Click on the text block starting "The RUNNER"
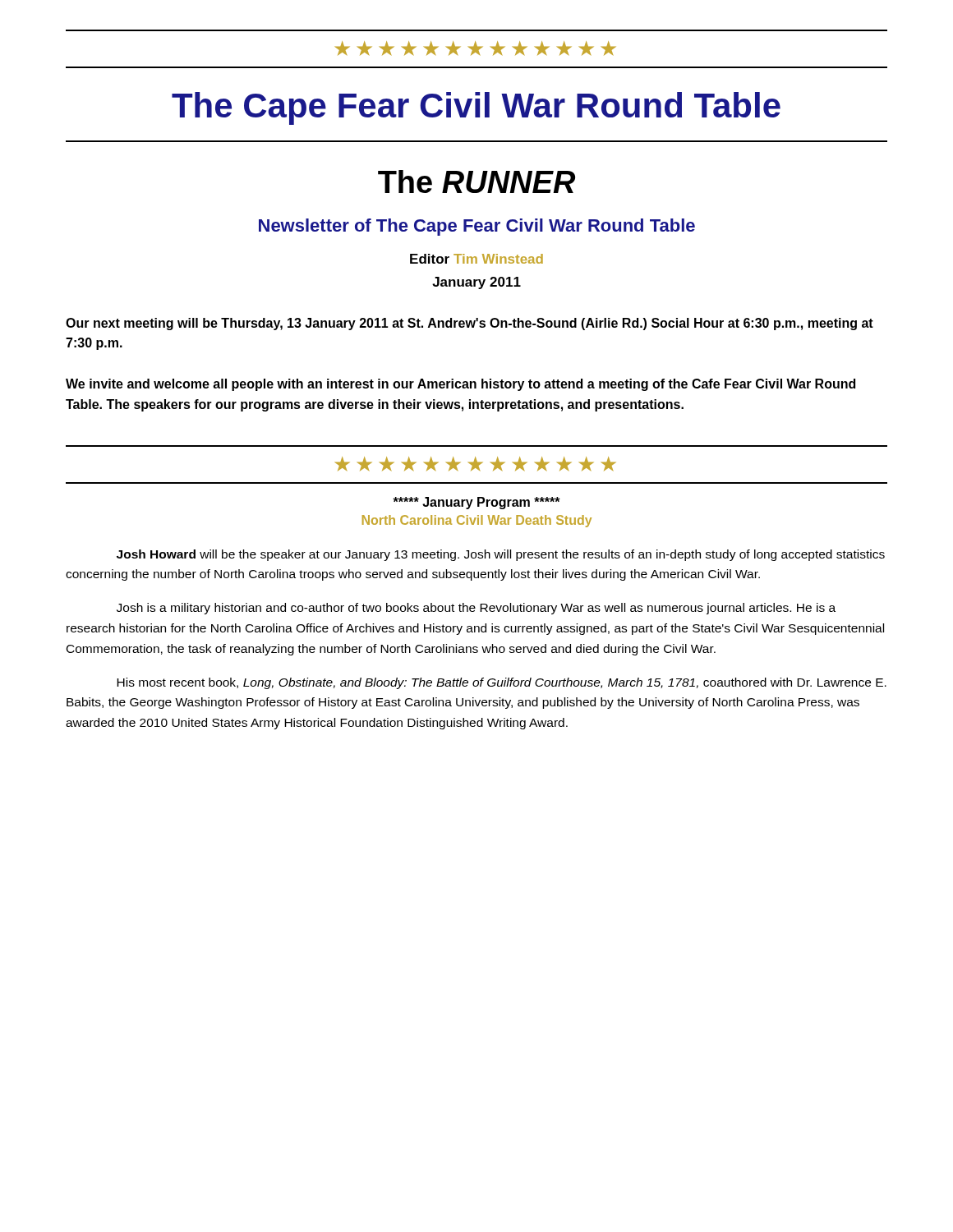 pyautogui.click(x=476, y=182)
